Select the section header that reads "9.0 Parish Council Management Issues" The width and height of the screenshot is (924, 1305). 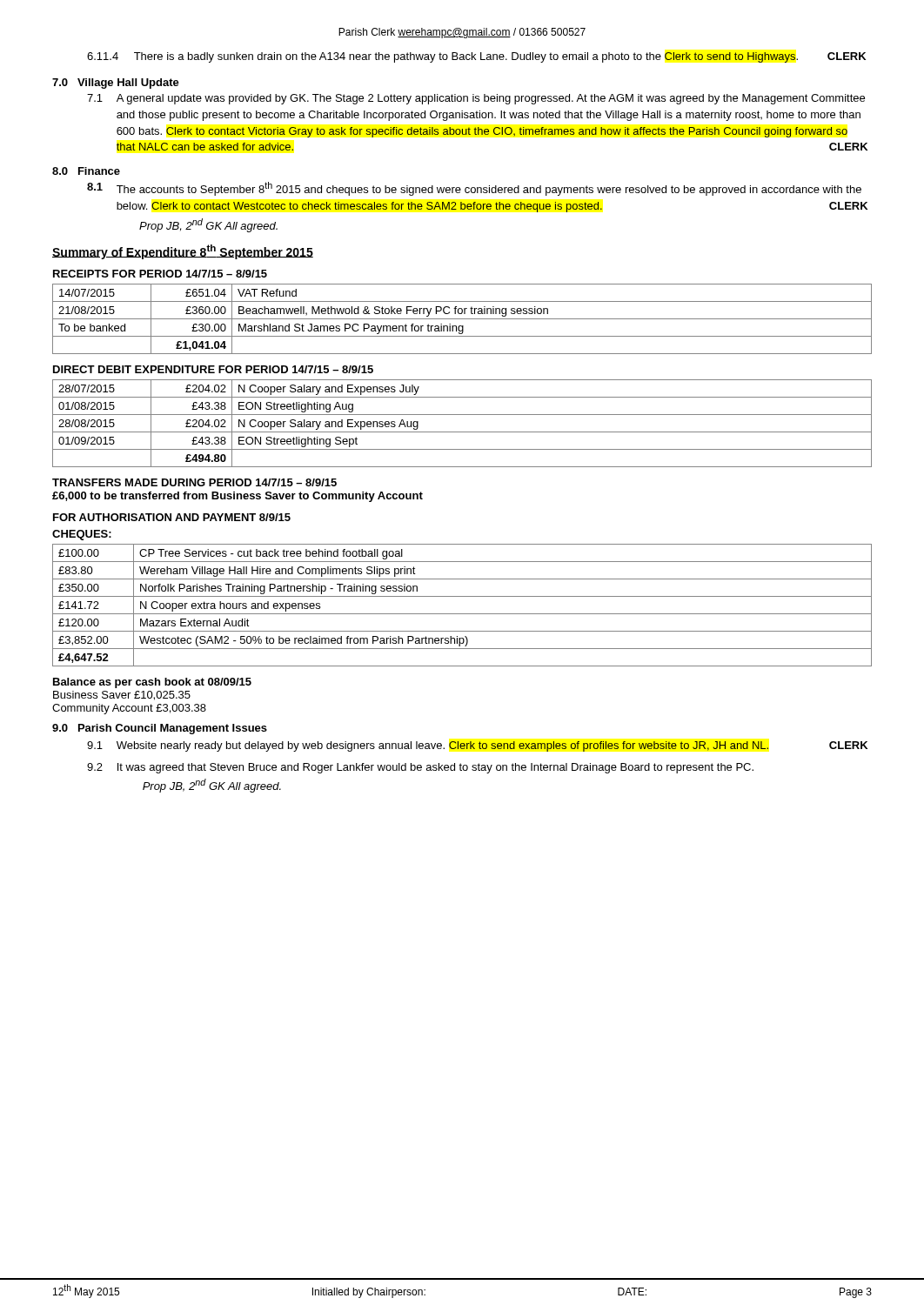coord(160,728)
